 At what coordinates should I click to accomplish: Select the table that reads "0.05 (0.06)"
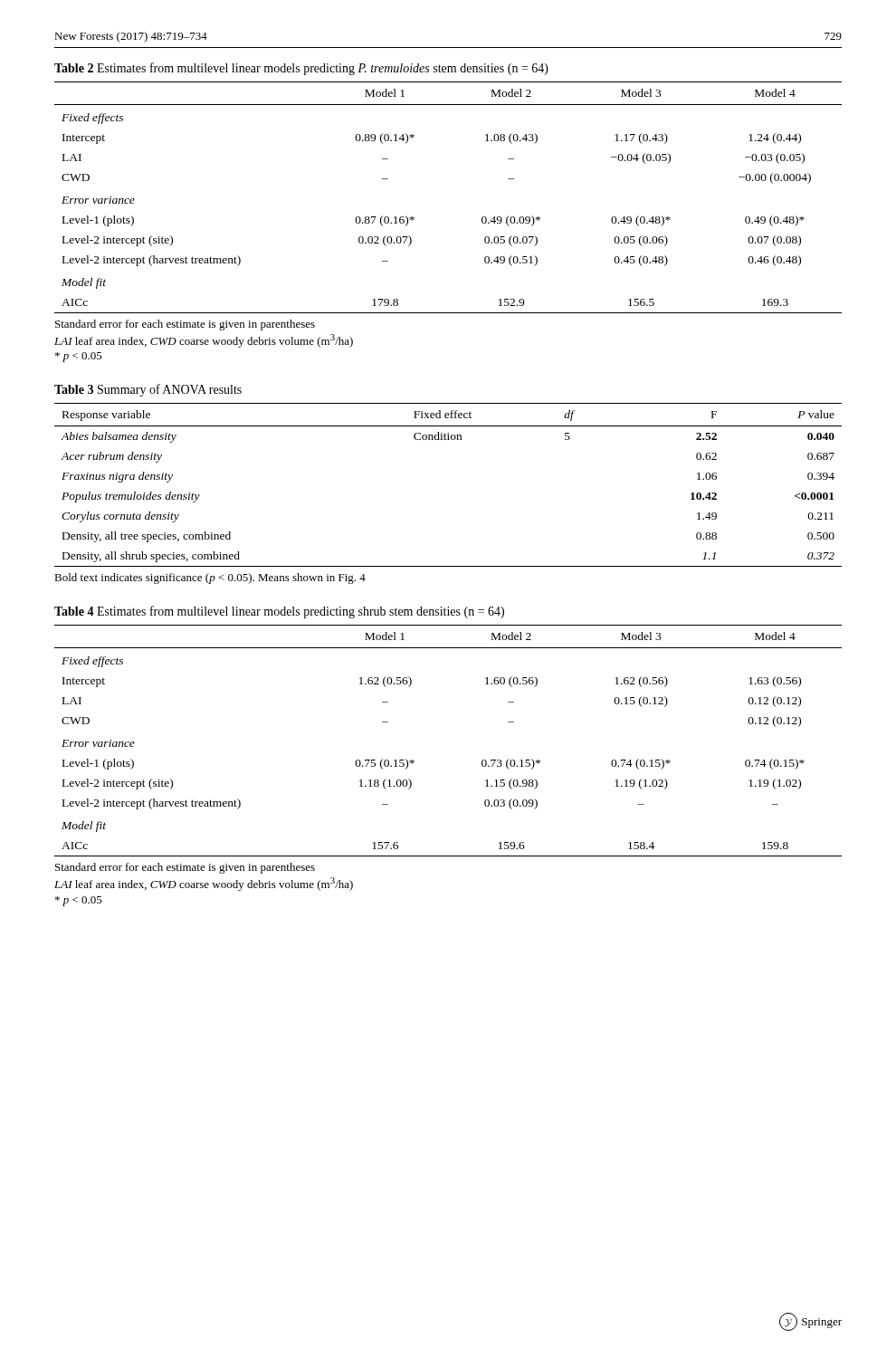click(448, 197)
